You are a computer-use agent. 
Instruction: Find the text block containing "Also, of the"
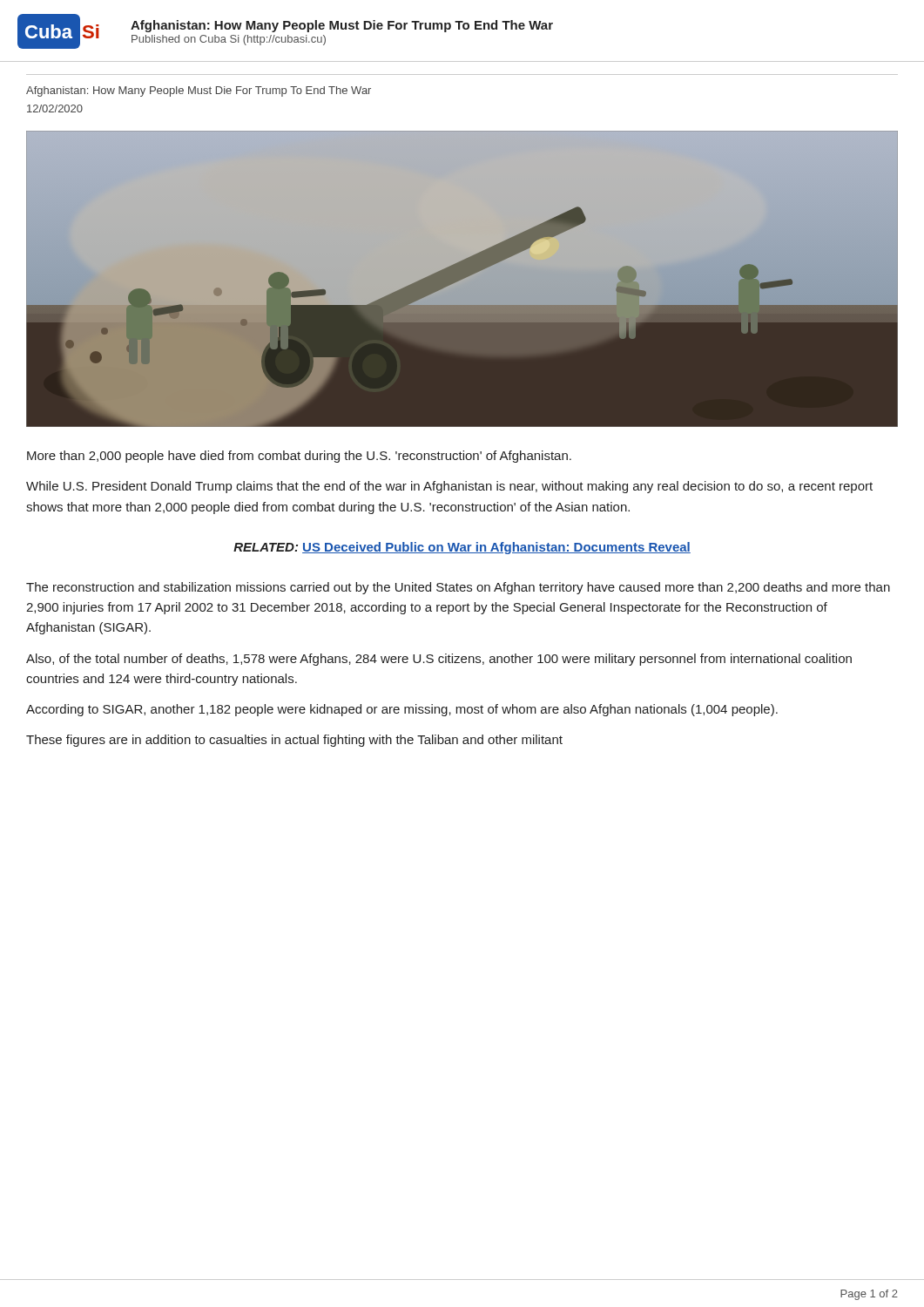[439, 668]
